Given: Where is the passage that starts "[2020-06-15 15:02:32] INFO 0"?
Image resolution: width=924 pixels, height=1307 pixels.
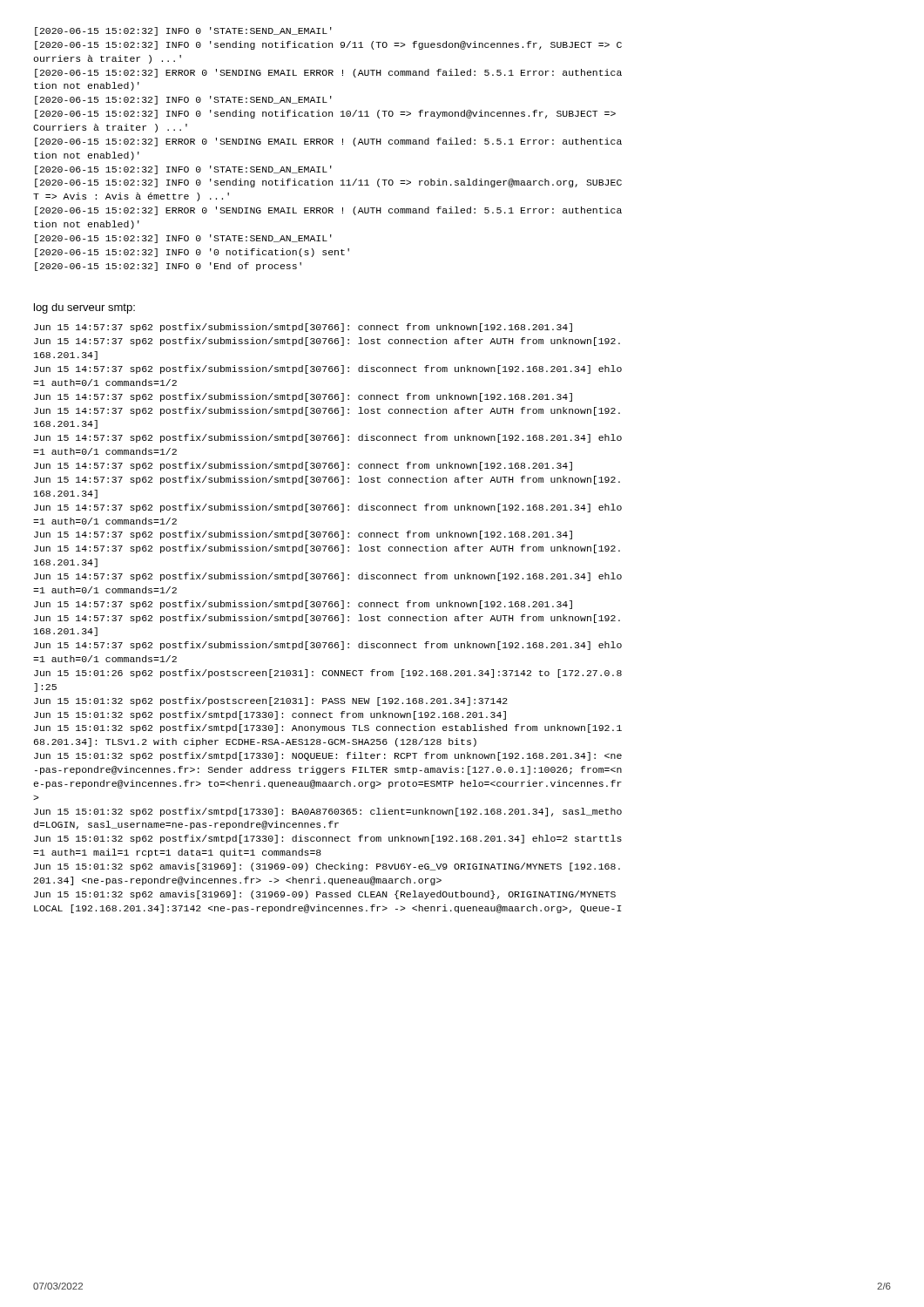Looking at the screenshot, I should point(462,149).
